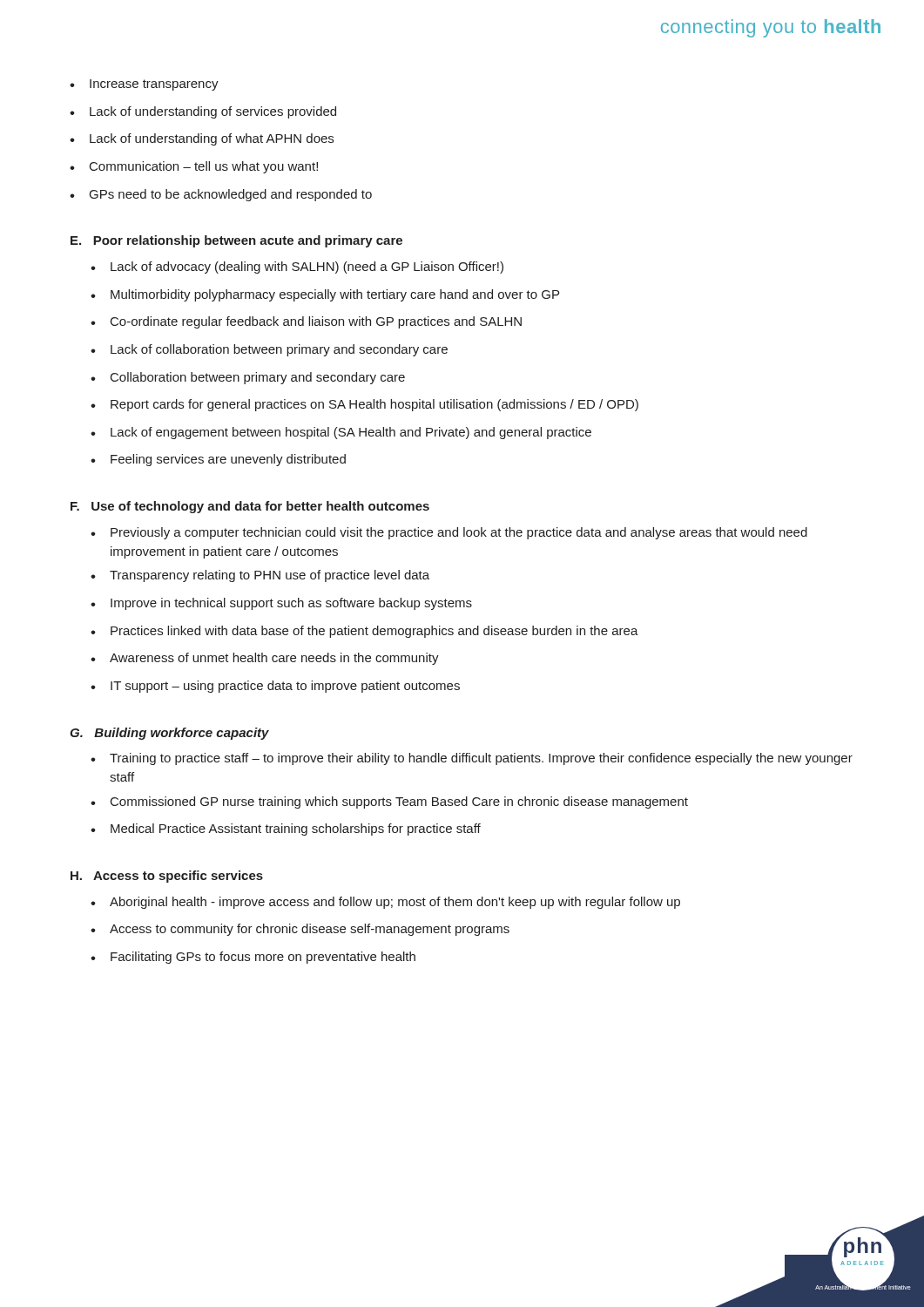924x1307 pixels.
Task: Point to the block beginning "• Lack of engagement"
Action: click(x=341, y=434)
